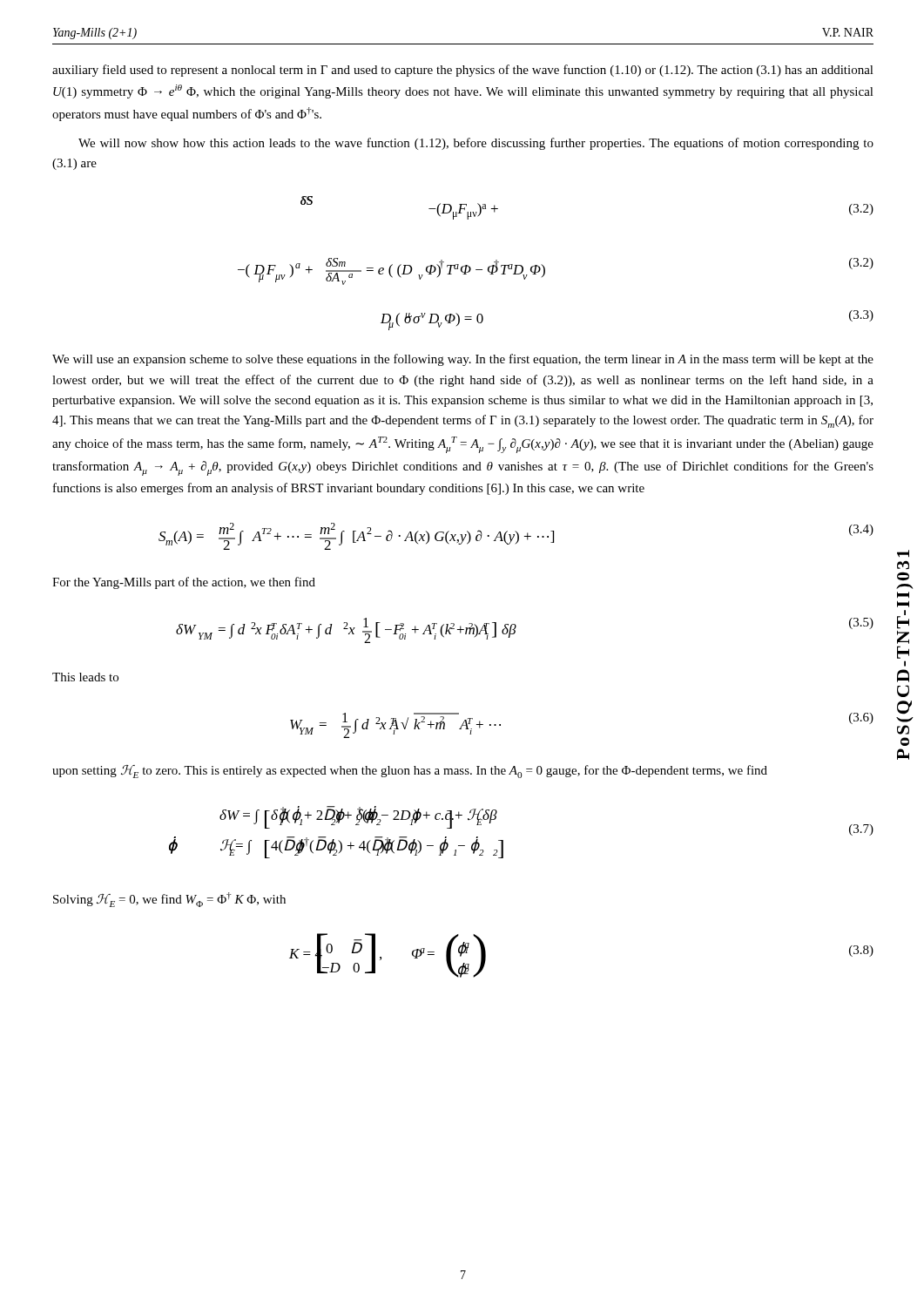The height and width of the screenshot is (1307, 924).
Task: Click on the formula with the text "D μ ( σ μ σ ν"
Action: [x=437, y=320]
